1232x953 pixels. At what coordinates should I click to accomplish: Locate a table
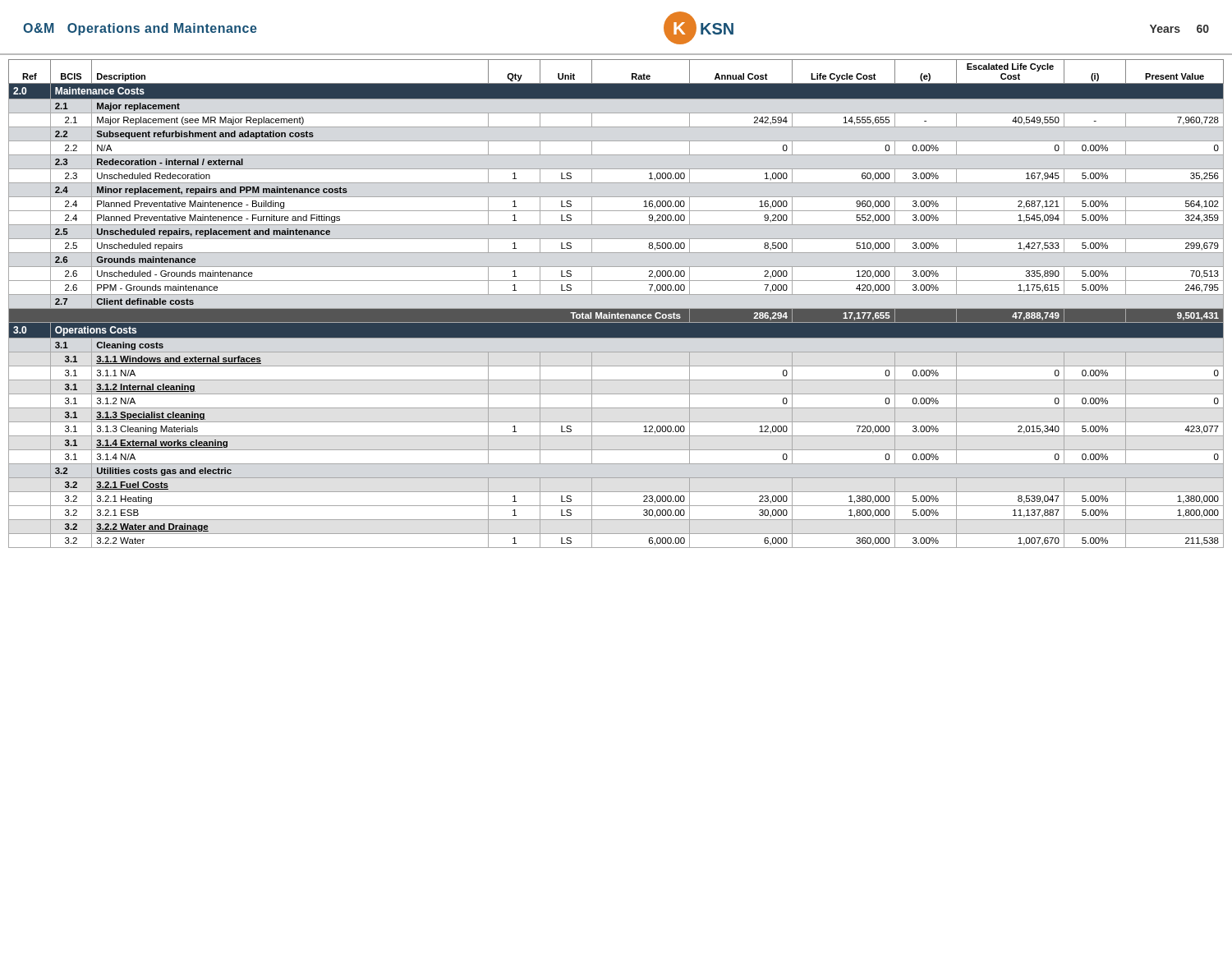(x=616, y=304)
